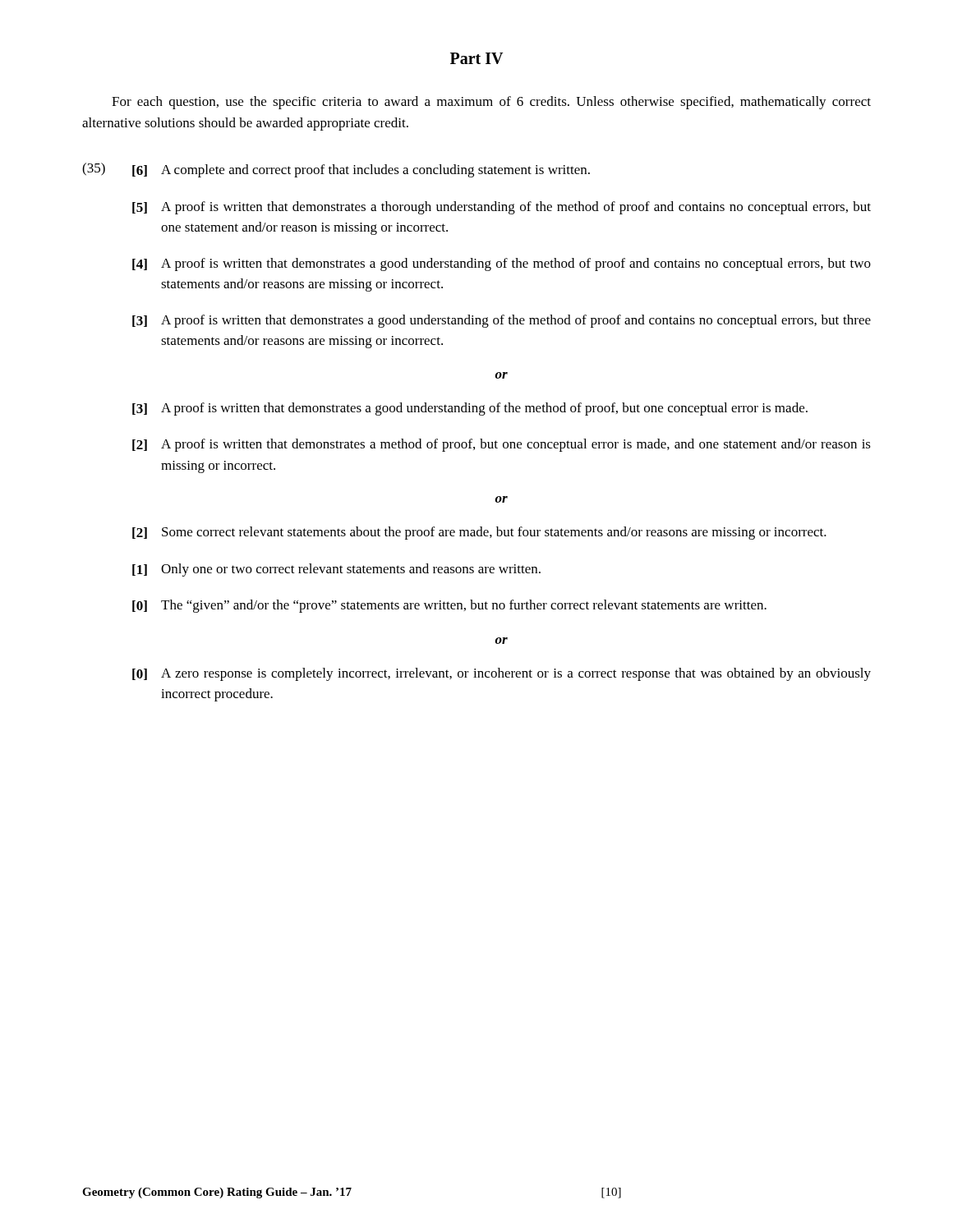
Task: Locate the block of text that opens with "[2] A proof is written that demonstrates a"
Action: tap(501, 455)
